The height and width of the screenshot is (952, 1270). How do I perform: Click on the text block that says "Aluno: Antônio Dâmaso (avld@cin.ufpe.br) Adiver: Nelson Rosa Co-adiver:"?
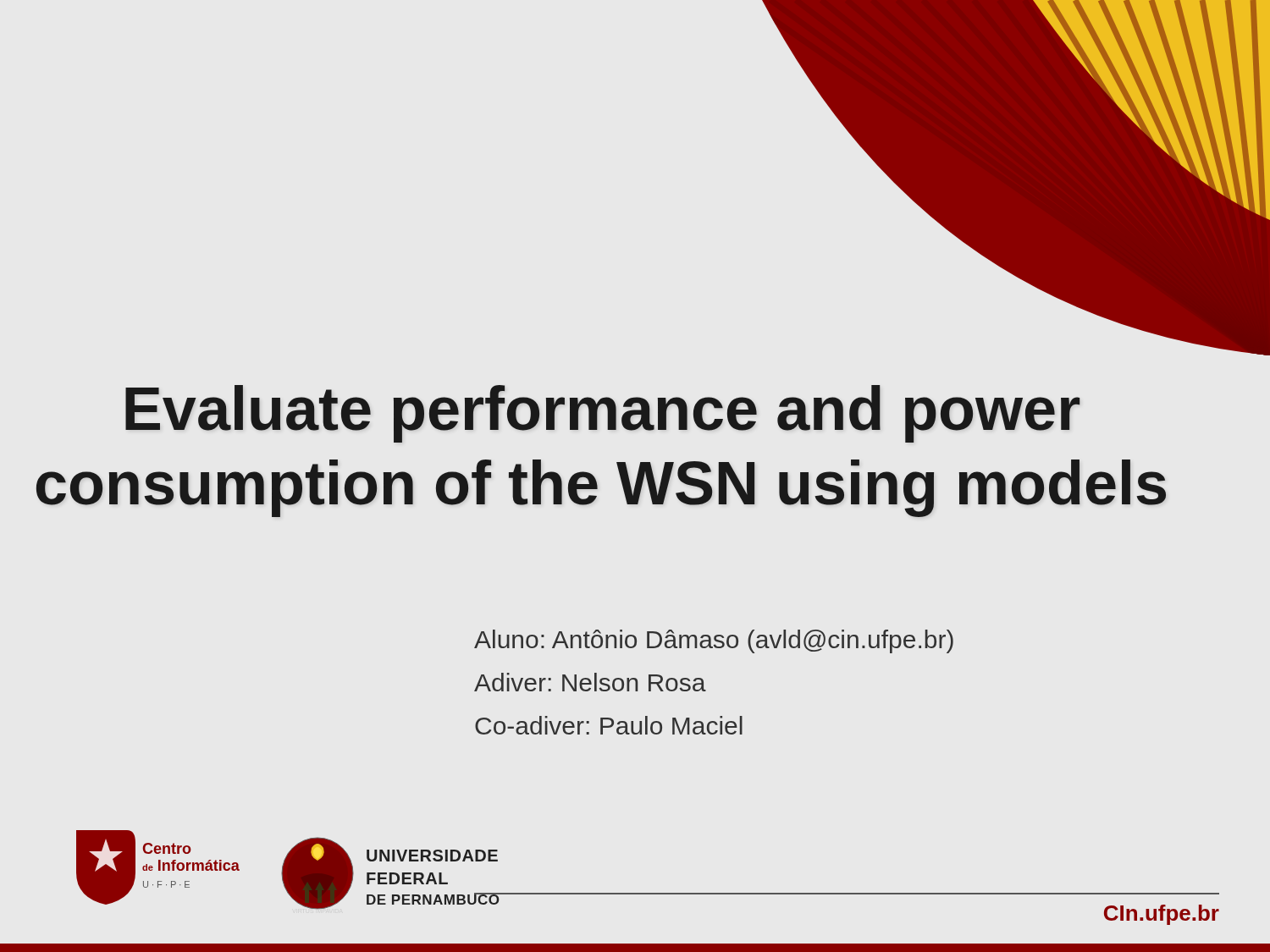pyautogui.click(x=714, y=682)
